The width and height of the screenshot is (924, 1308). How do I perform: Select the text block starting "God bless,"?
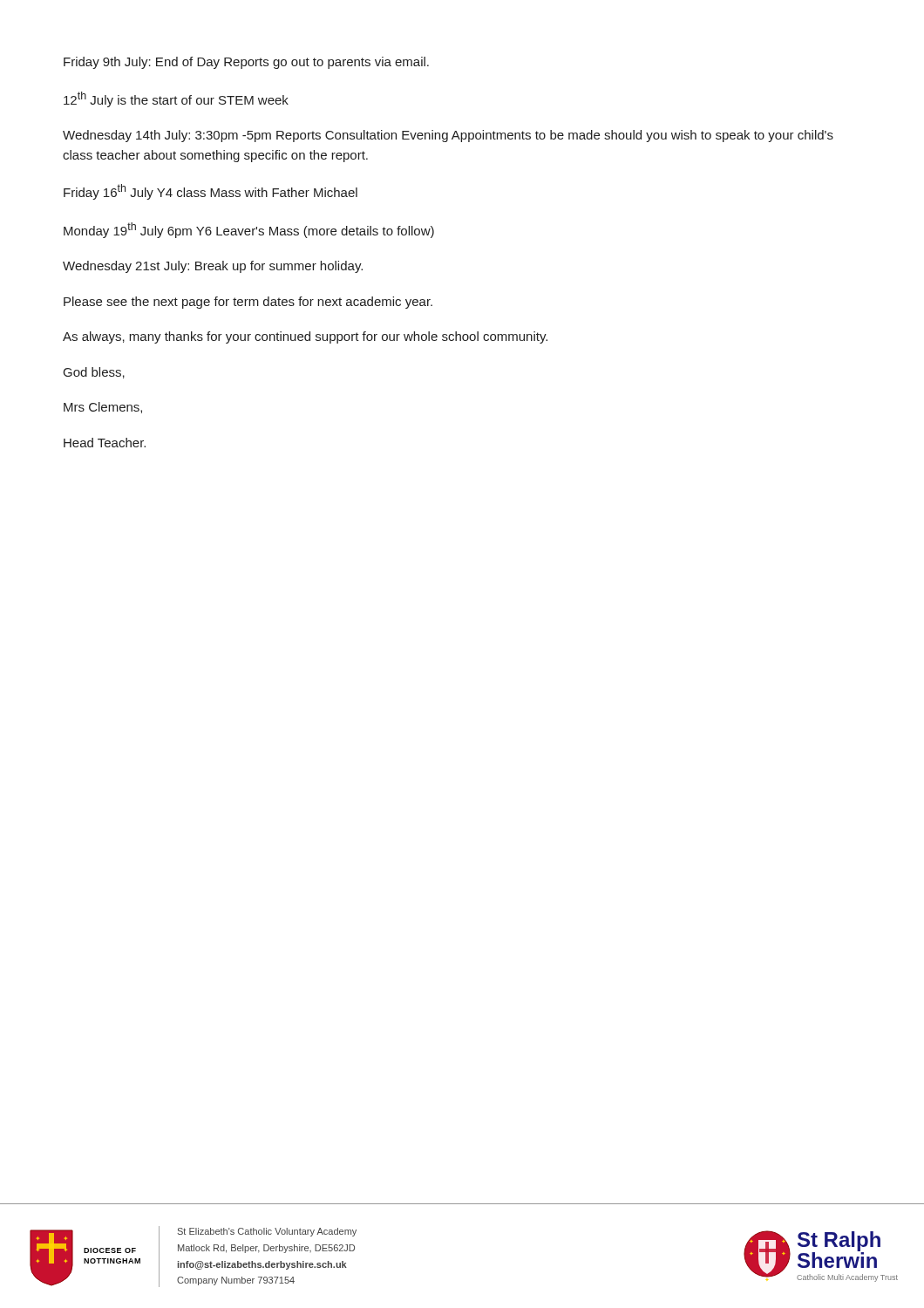coord(94,371)
